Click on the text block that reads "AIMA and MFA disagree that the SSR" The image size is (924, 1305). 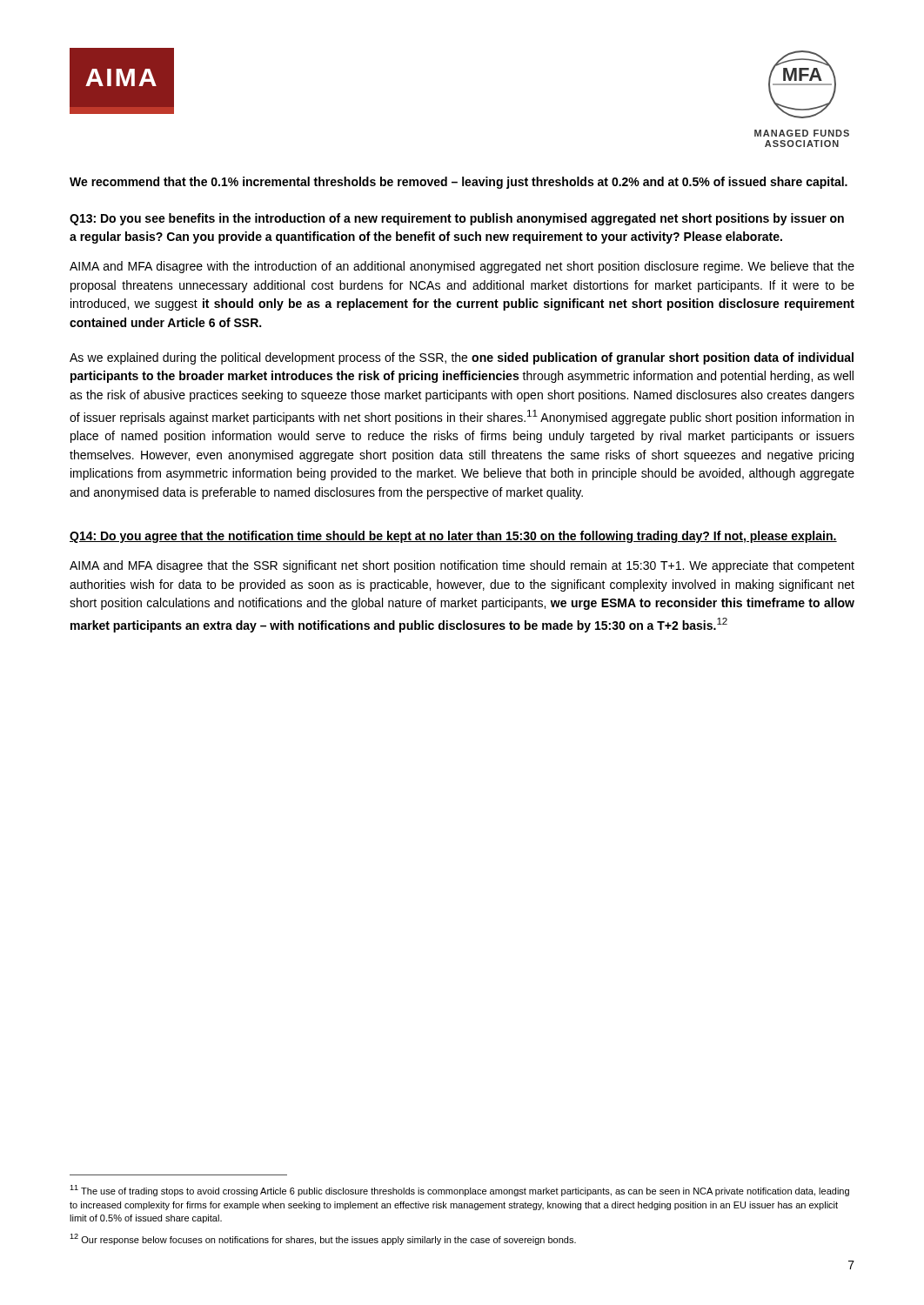462,595
